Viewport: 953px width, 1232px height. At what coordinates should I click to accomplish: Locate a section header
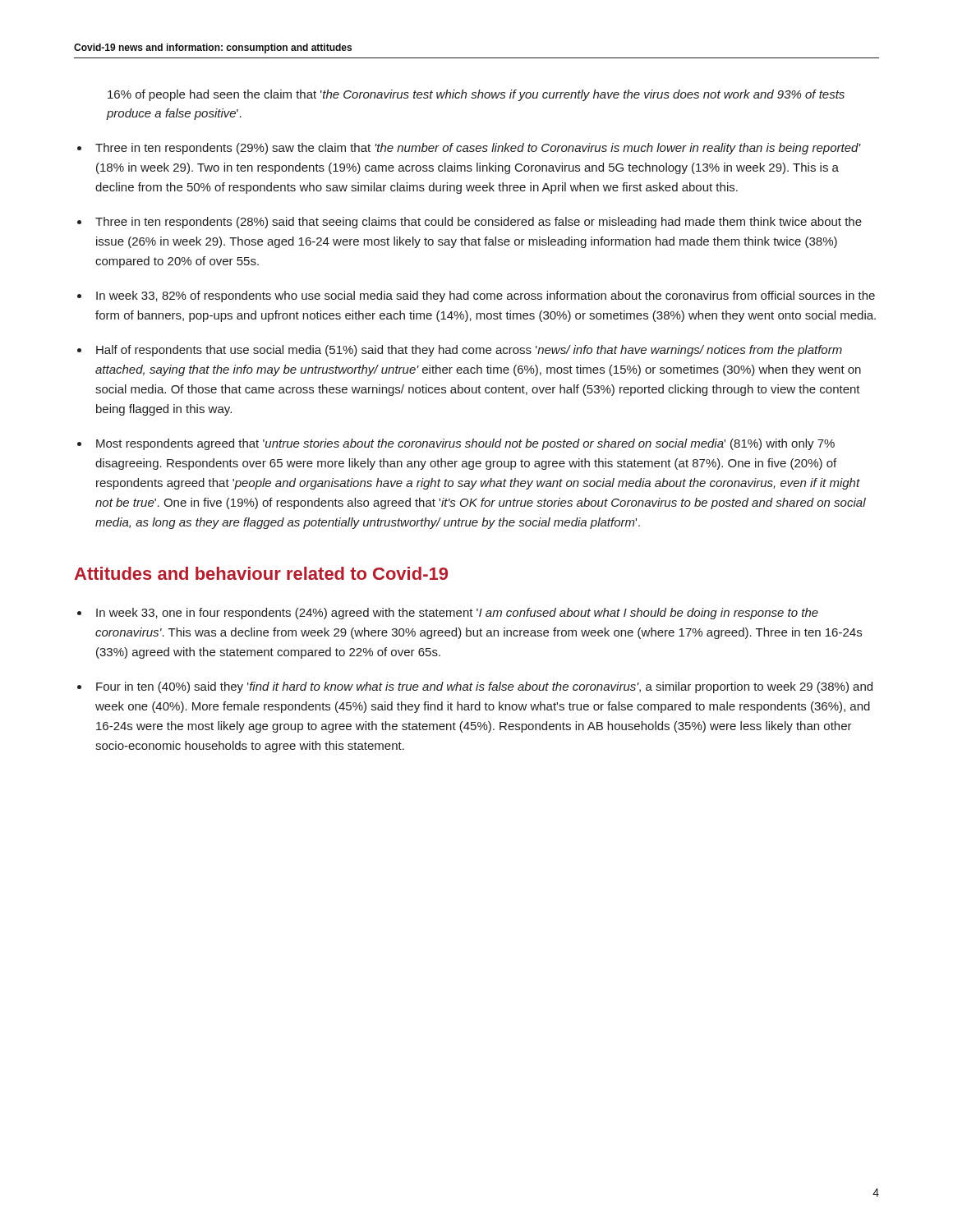click(261, 573)
